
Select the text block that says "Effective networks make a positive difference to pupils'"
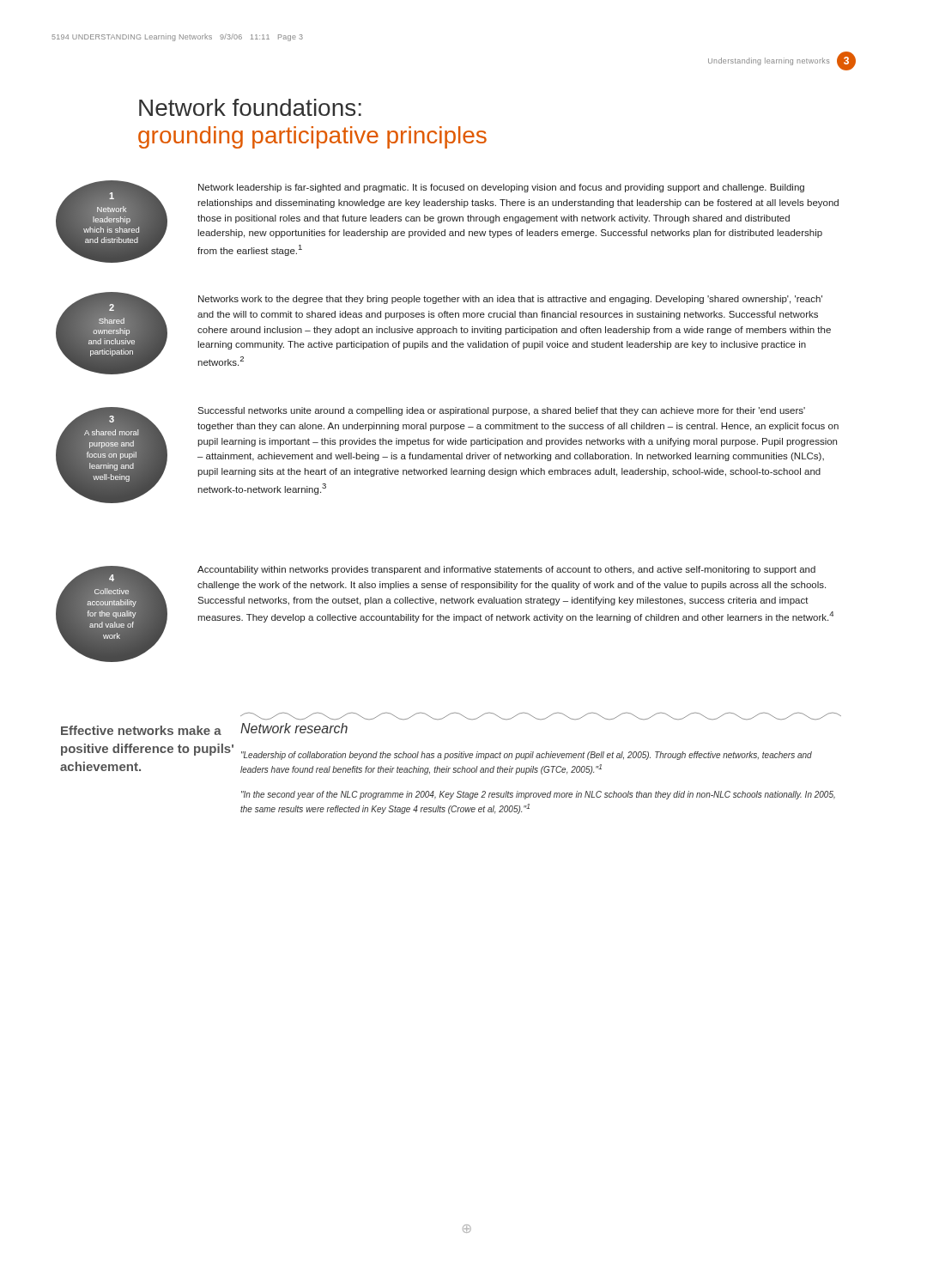click(x=147, y=748)
